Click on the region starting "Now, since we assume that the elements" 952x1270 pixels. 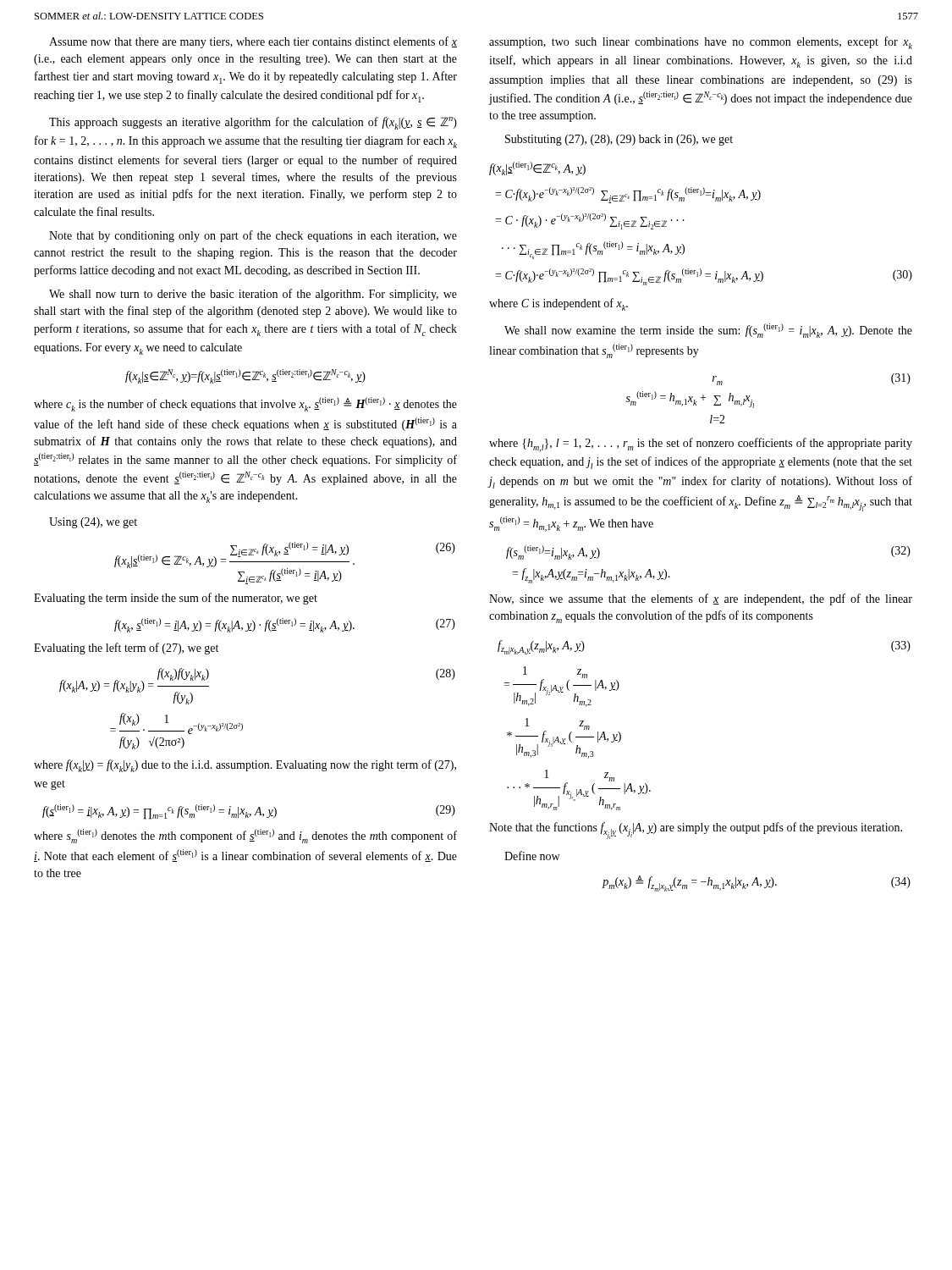click(701, 609)
